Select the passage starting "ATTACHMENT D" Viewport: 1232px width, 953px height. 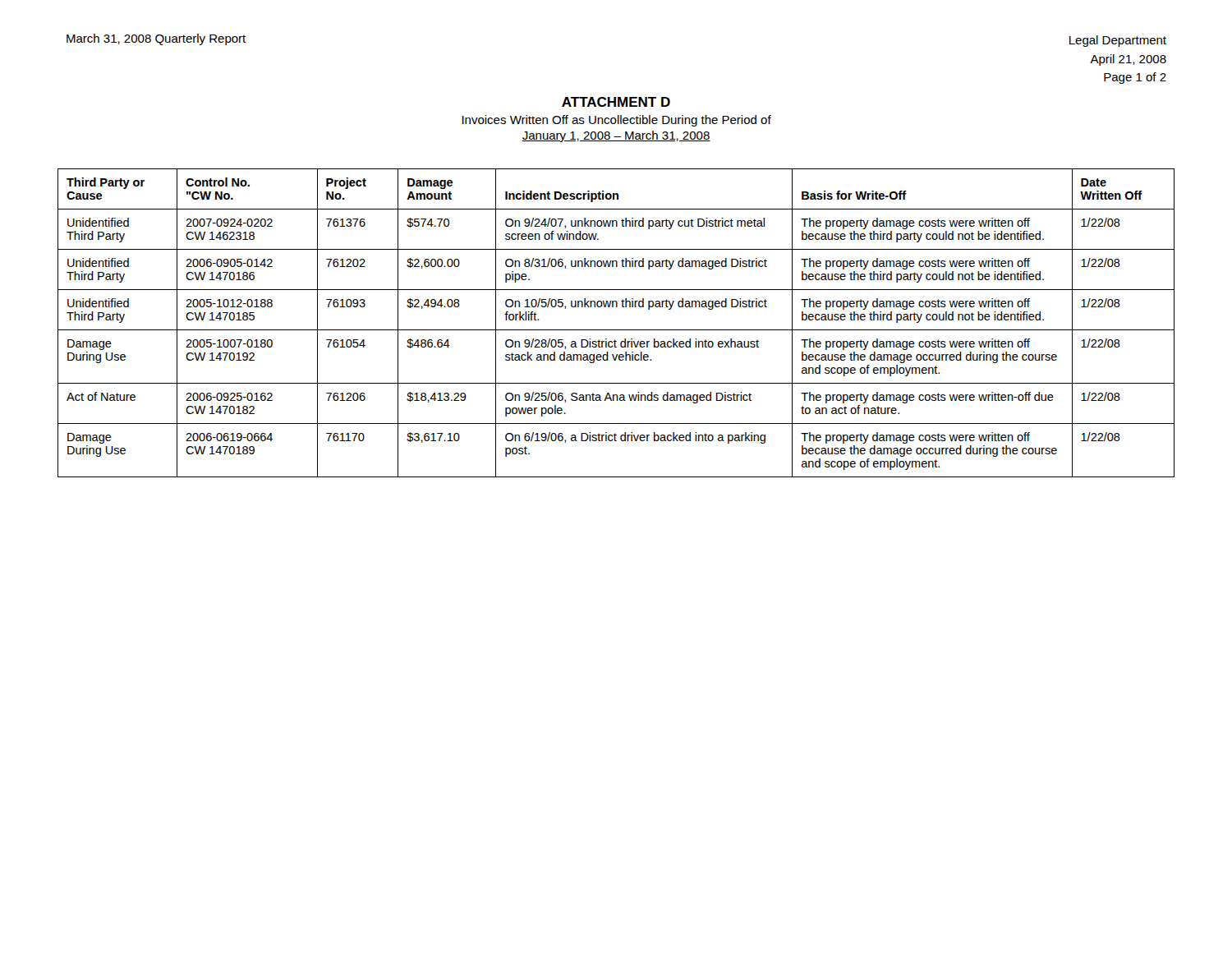[616, 102]
